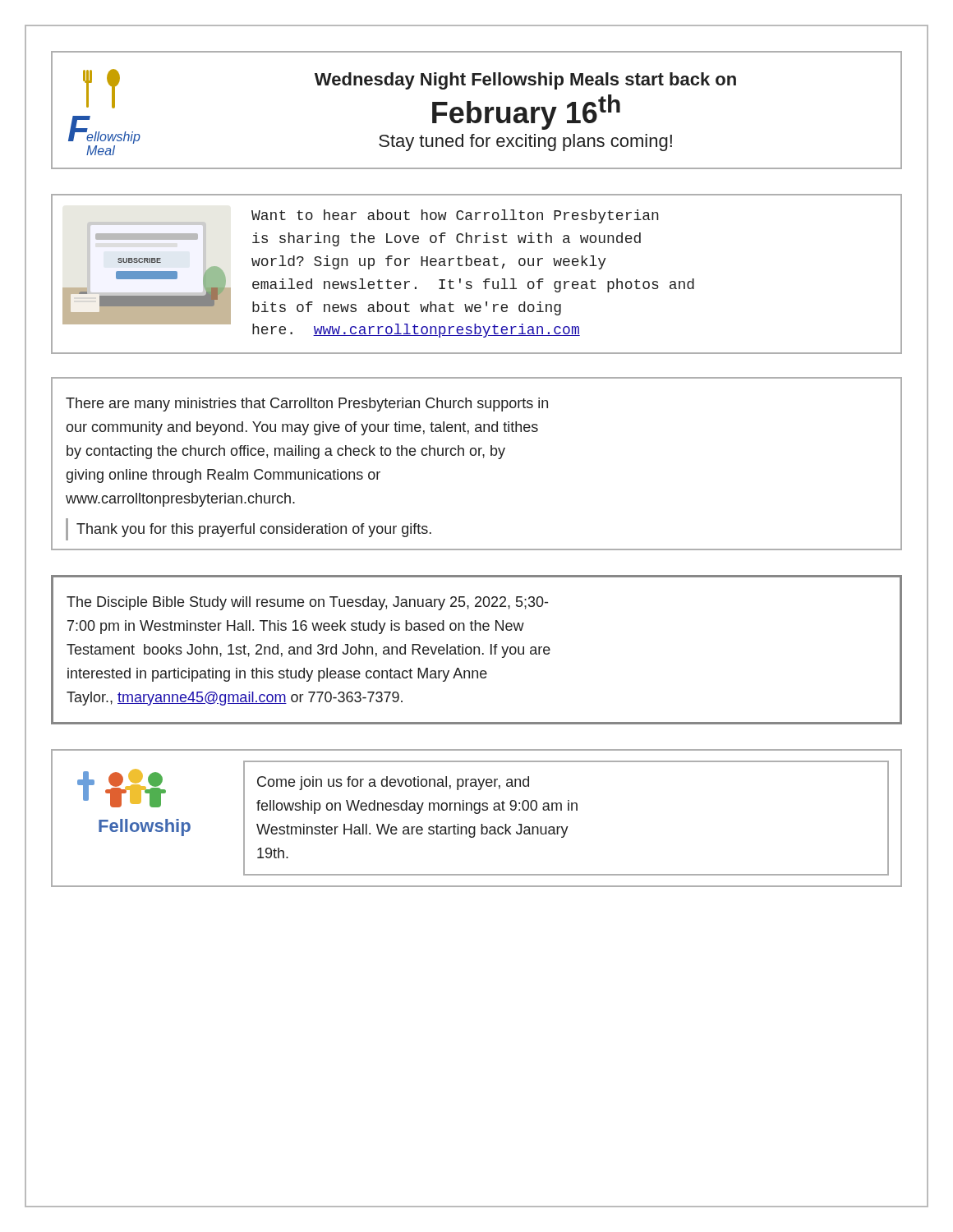
Task: Click on the photo
Action: click(x=149, y=267)
